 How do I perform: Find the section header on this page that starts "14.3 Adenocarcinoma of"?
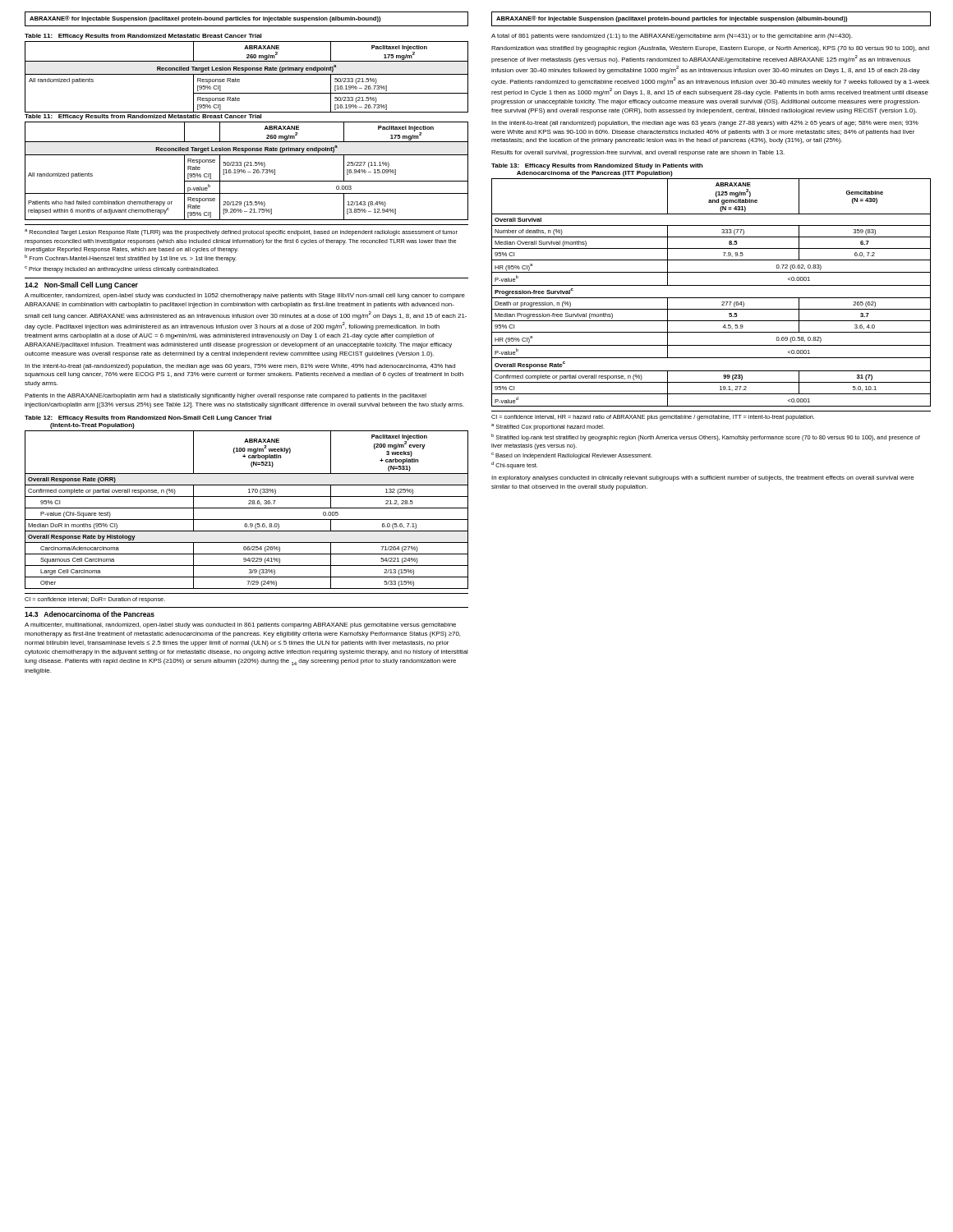point(90,615)
